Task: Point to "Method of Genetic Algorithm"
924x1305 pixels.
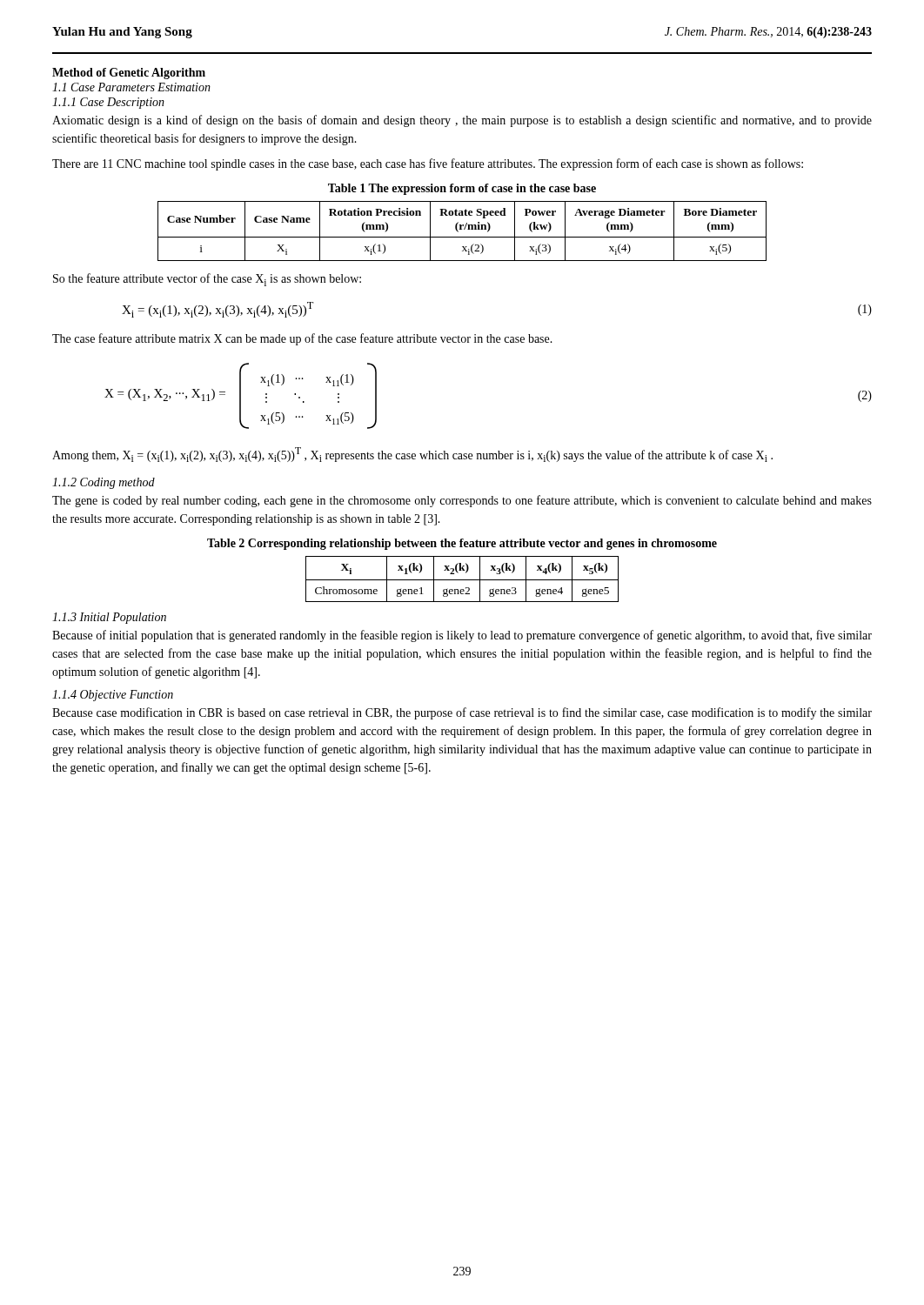Action: (129, 73)
